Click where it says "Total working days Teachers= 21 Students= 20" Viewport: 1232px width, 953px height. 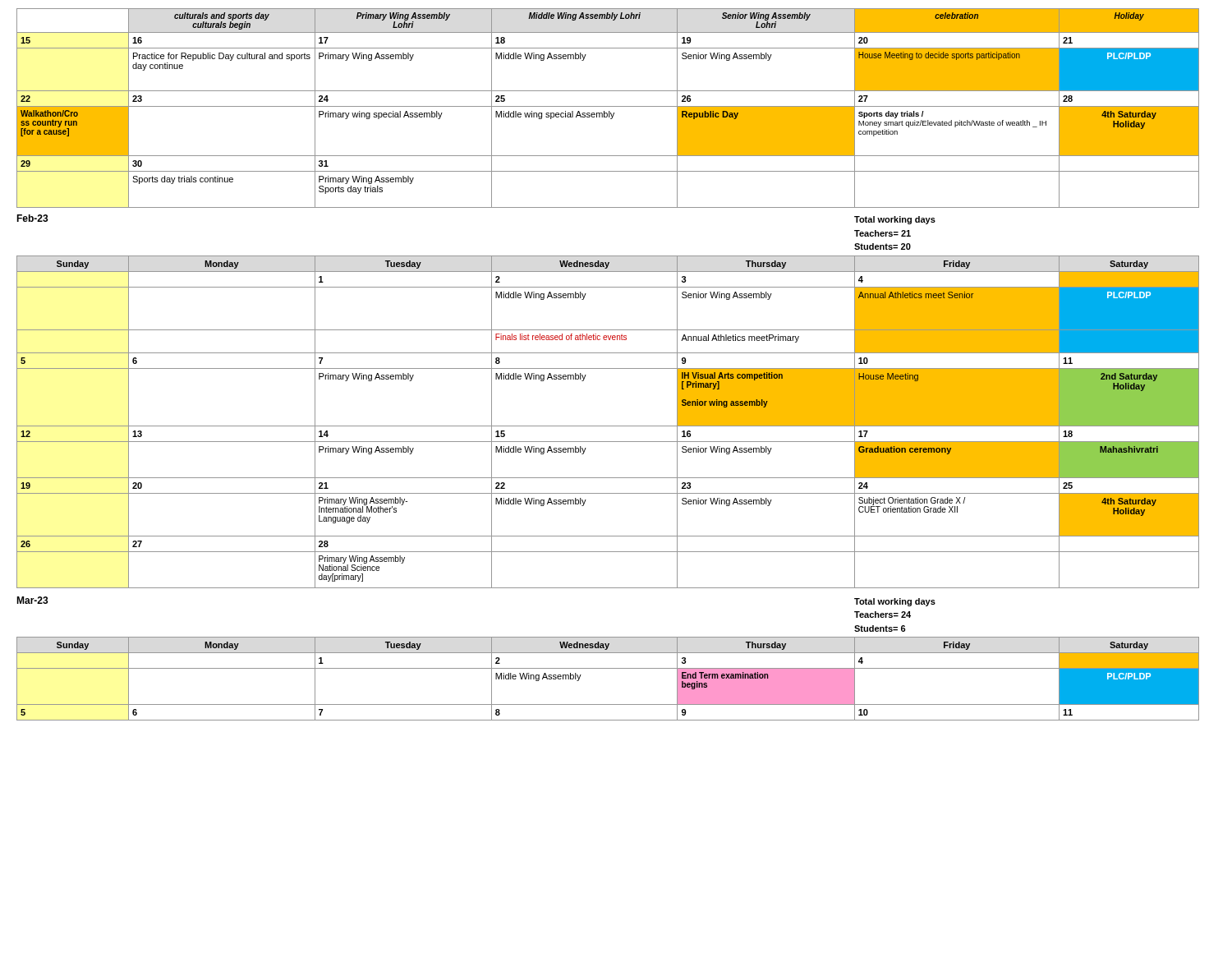pos(895,233)
